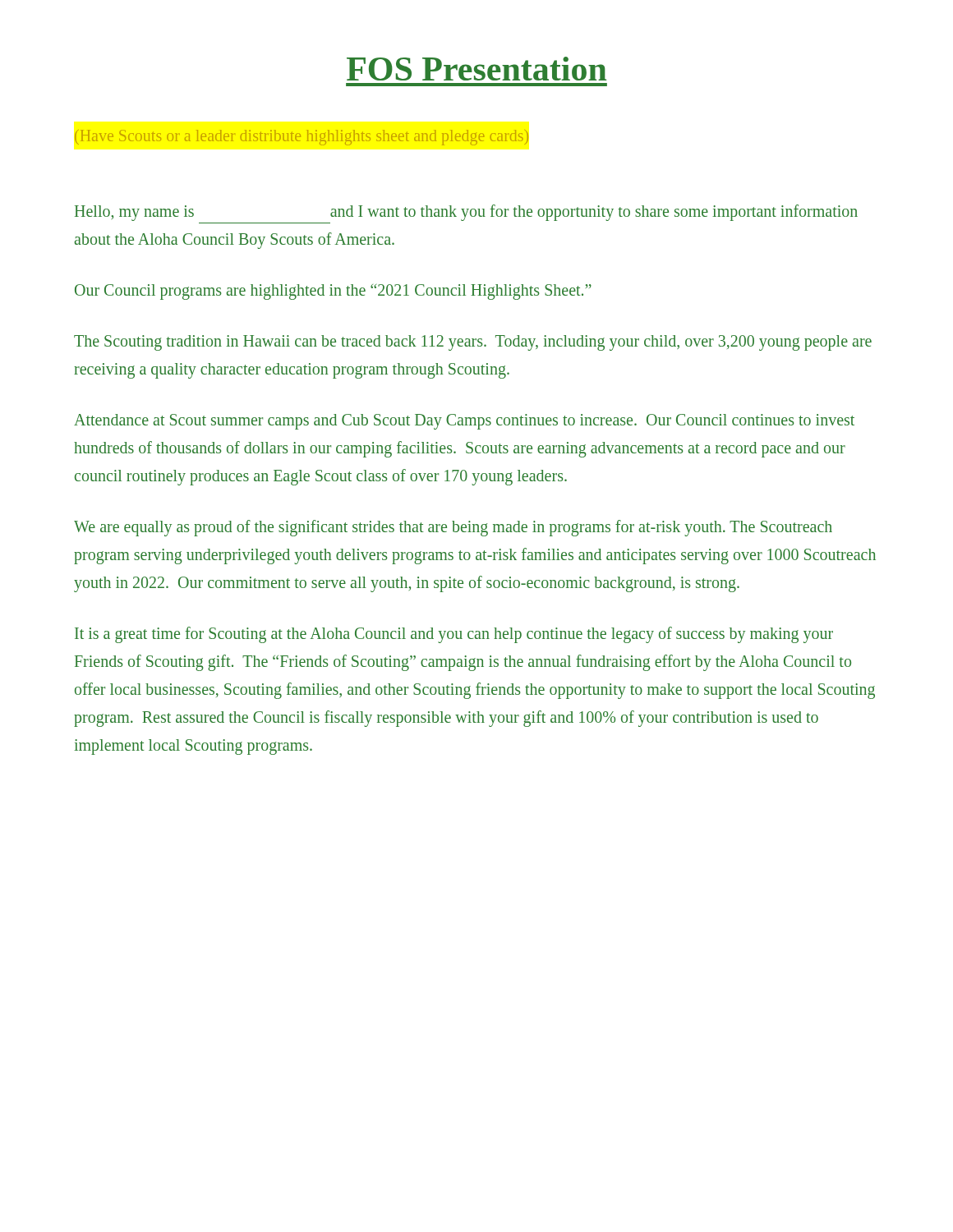Select the title that says "FOS Presentation"
This screenshot has height=1232, width=953.
[476, 69]
